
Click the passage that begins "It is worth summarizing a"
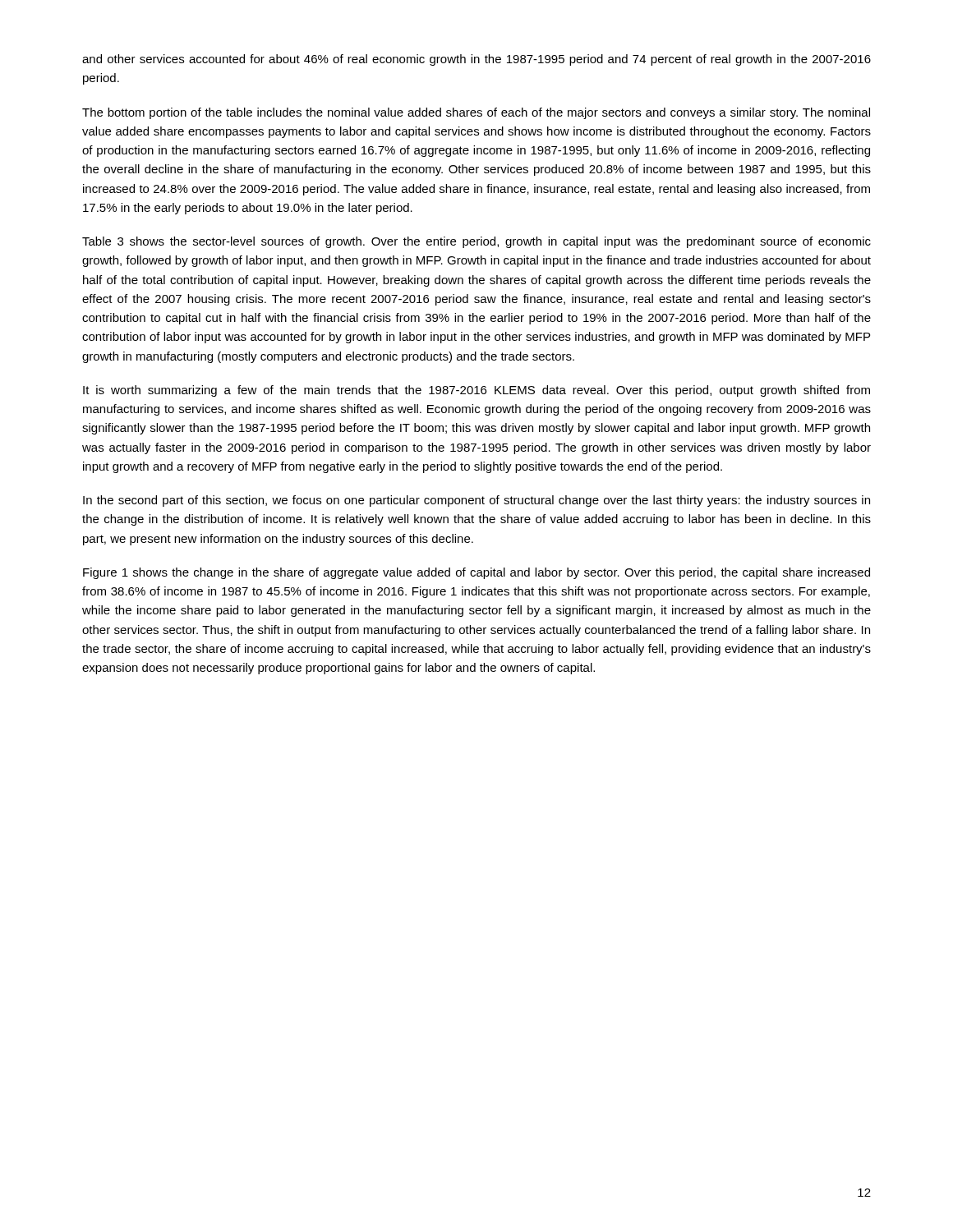(476, 428)
